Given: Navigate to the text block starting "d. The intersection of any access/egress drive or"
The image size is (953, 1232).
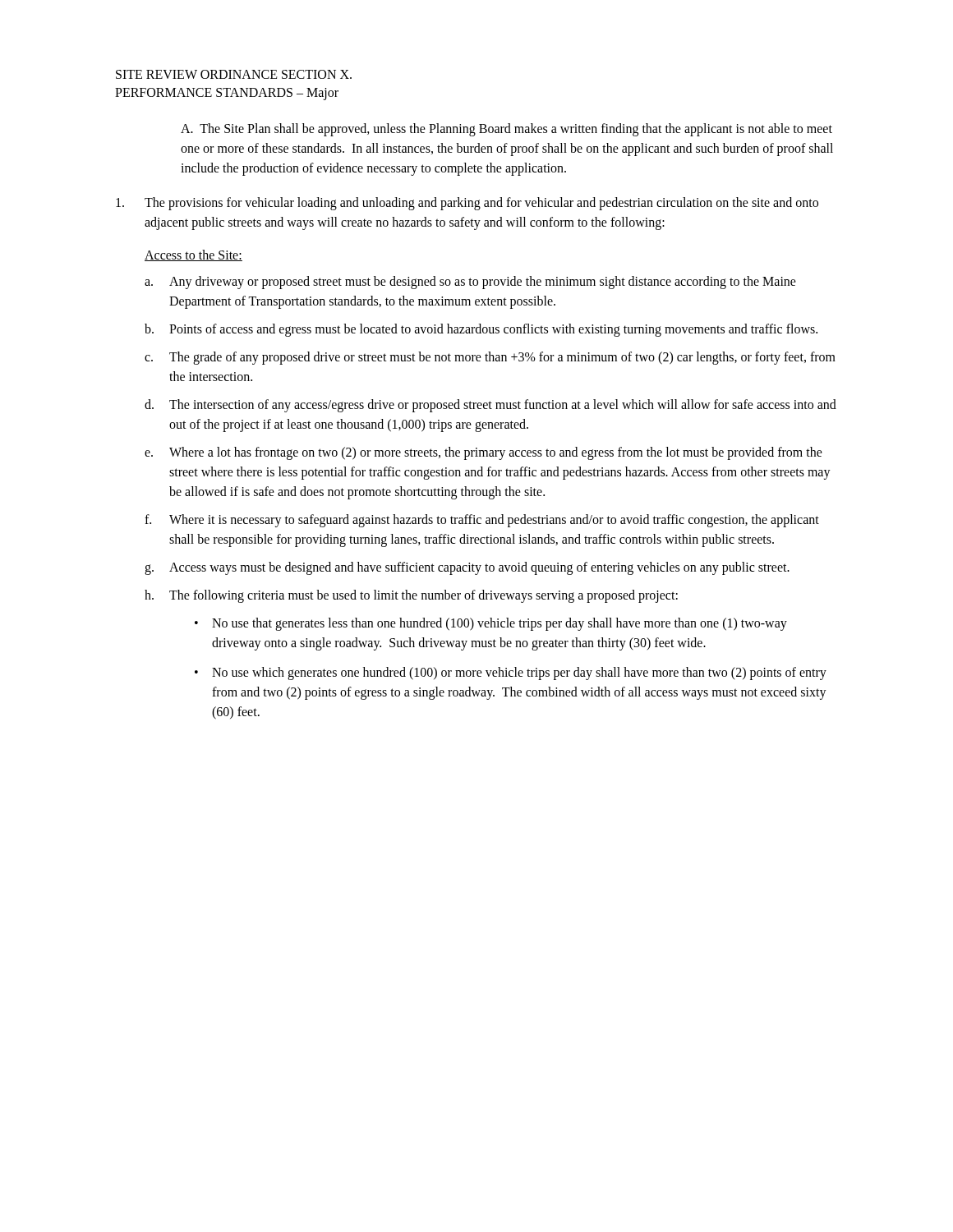Looking at the screenshot, I should point(491,415).
